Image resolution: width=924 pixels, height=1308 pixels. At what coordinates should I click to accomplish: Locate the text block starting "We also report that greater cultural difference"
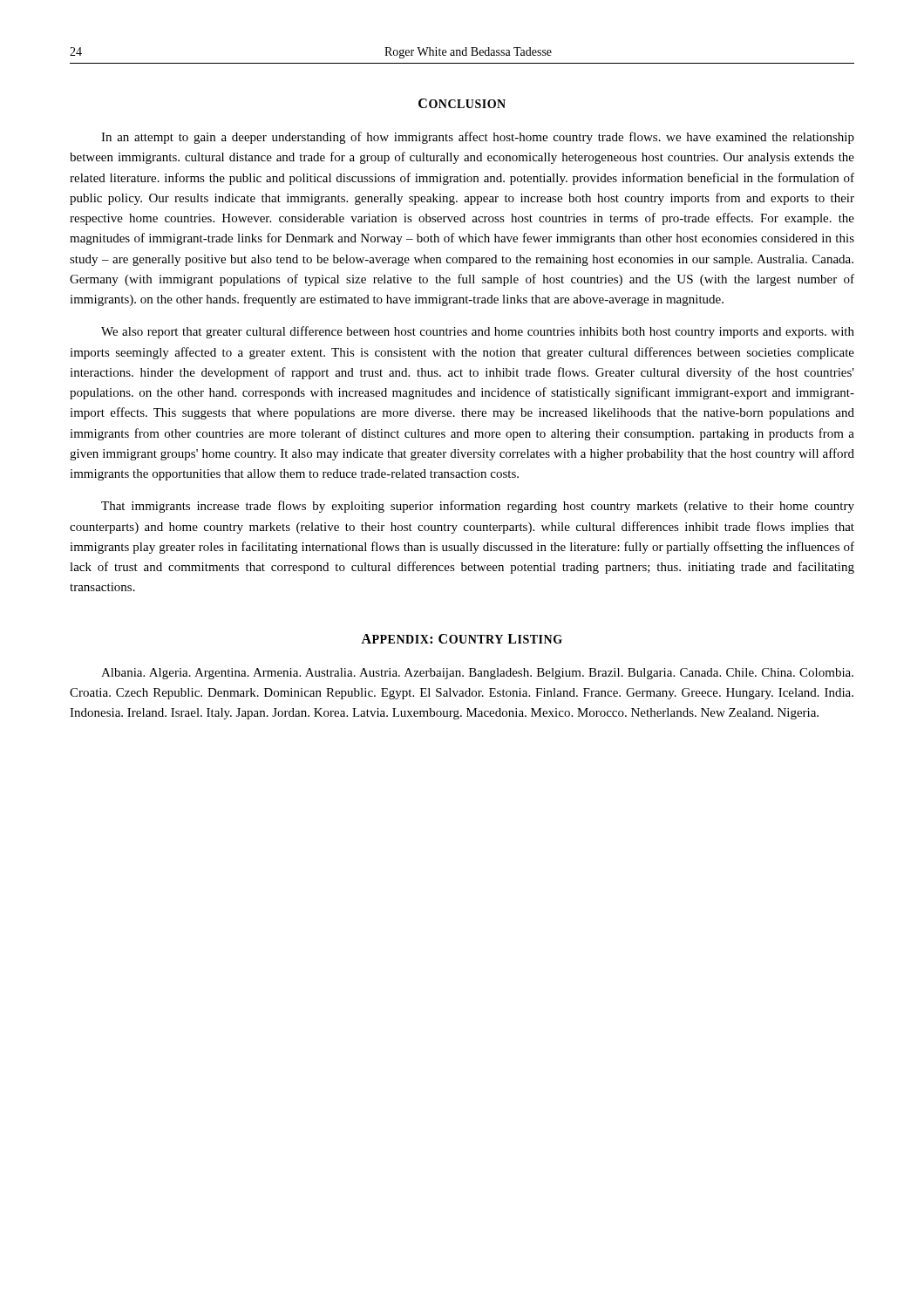(462, 403)
